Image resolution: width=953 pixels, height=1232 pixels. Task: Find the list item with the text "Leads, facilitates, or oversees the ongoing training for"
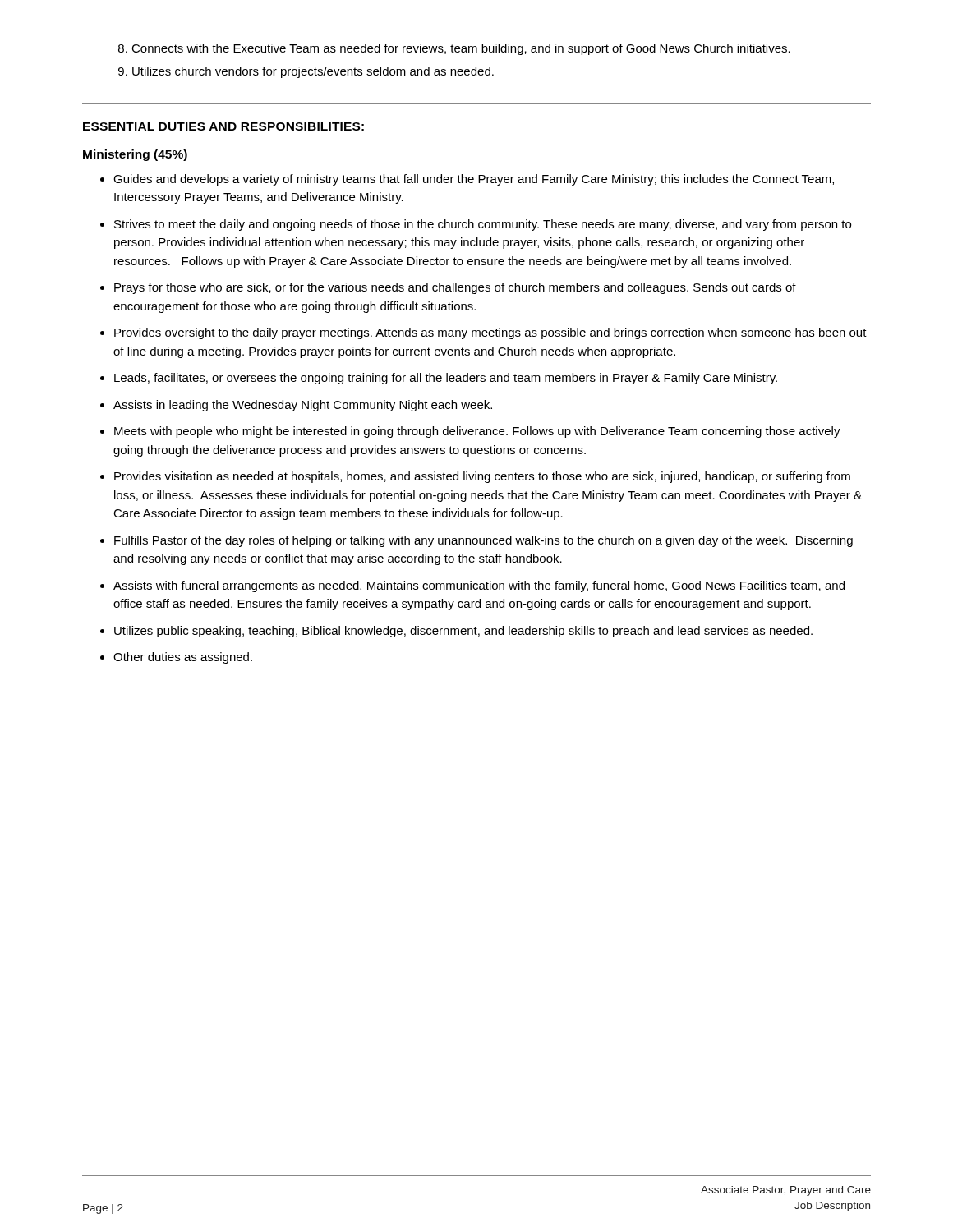click(x=492, y=378)
